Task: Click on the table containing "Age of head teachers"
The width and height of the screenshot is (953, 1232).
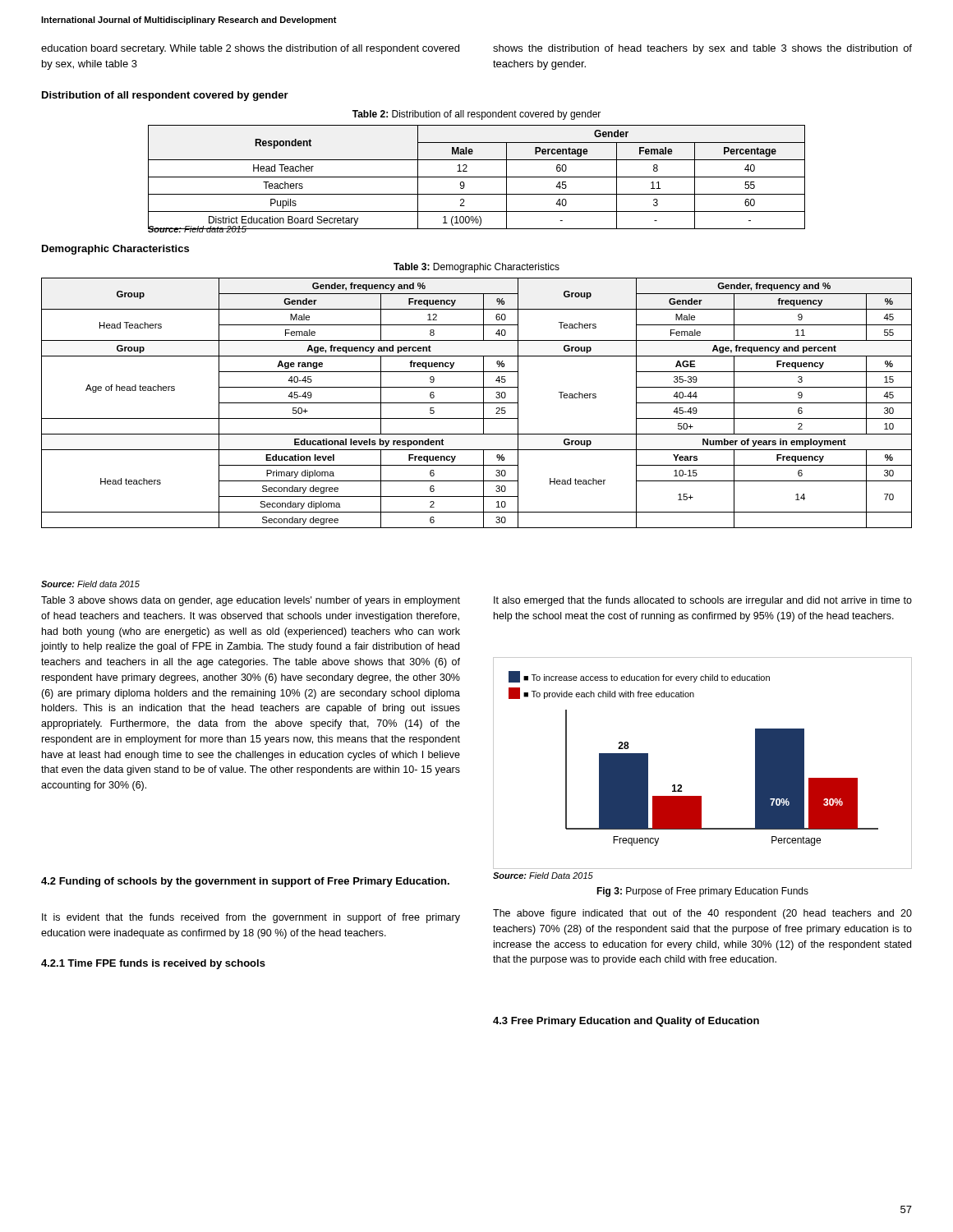Action: [x=476, y=403]
